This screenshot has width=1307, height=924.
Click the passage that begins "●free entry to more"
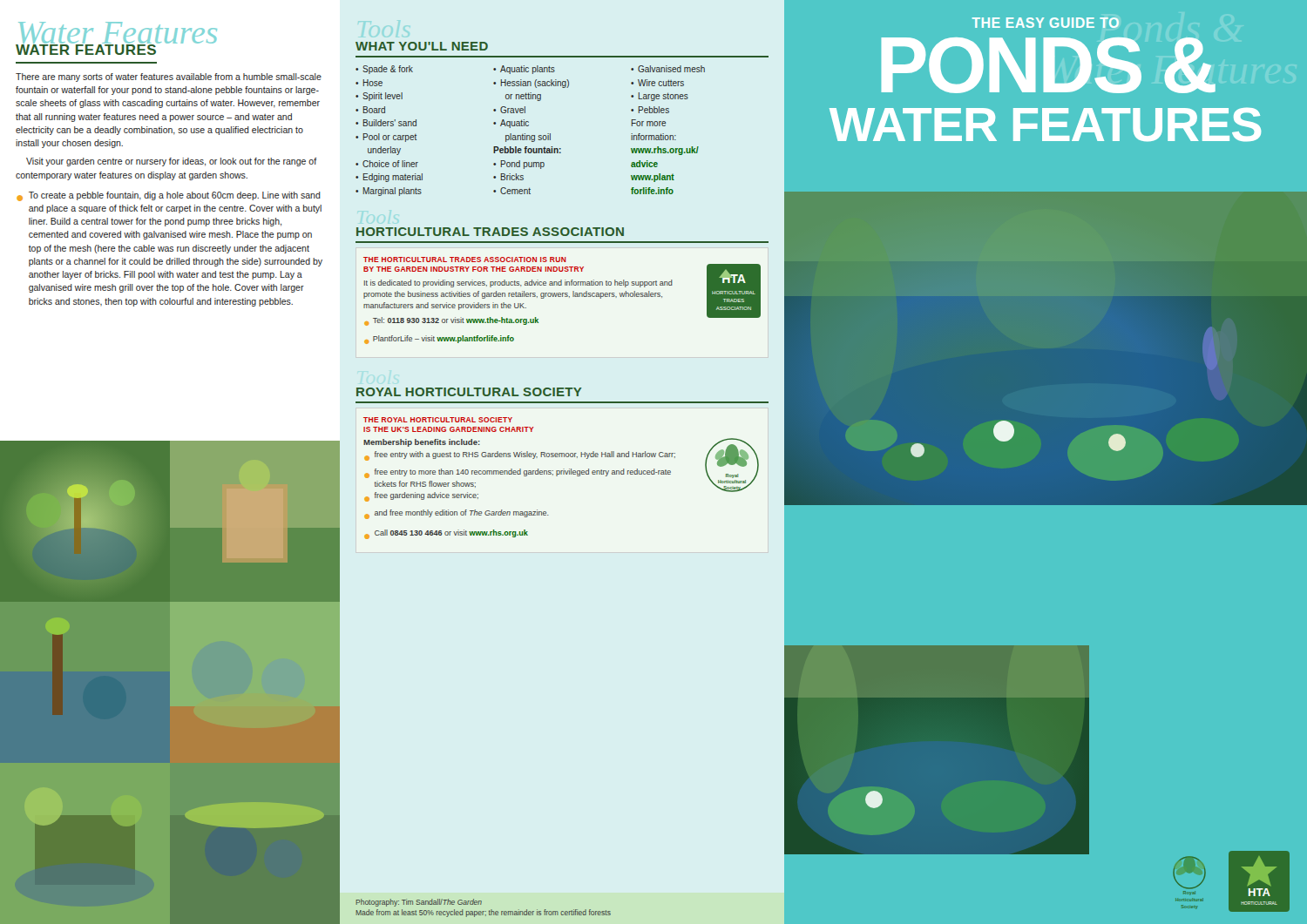[528, 479]
